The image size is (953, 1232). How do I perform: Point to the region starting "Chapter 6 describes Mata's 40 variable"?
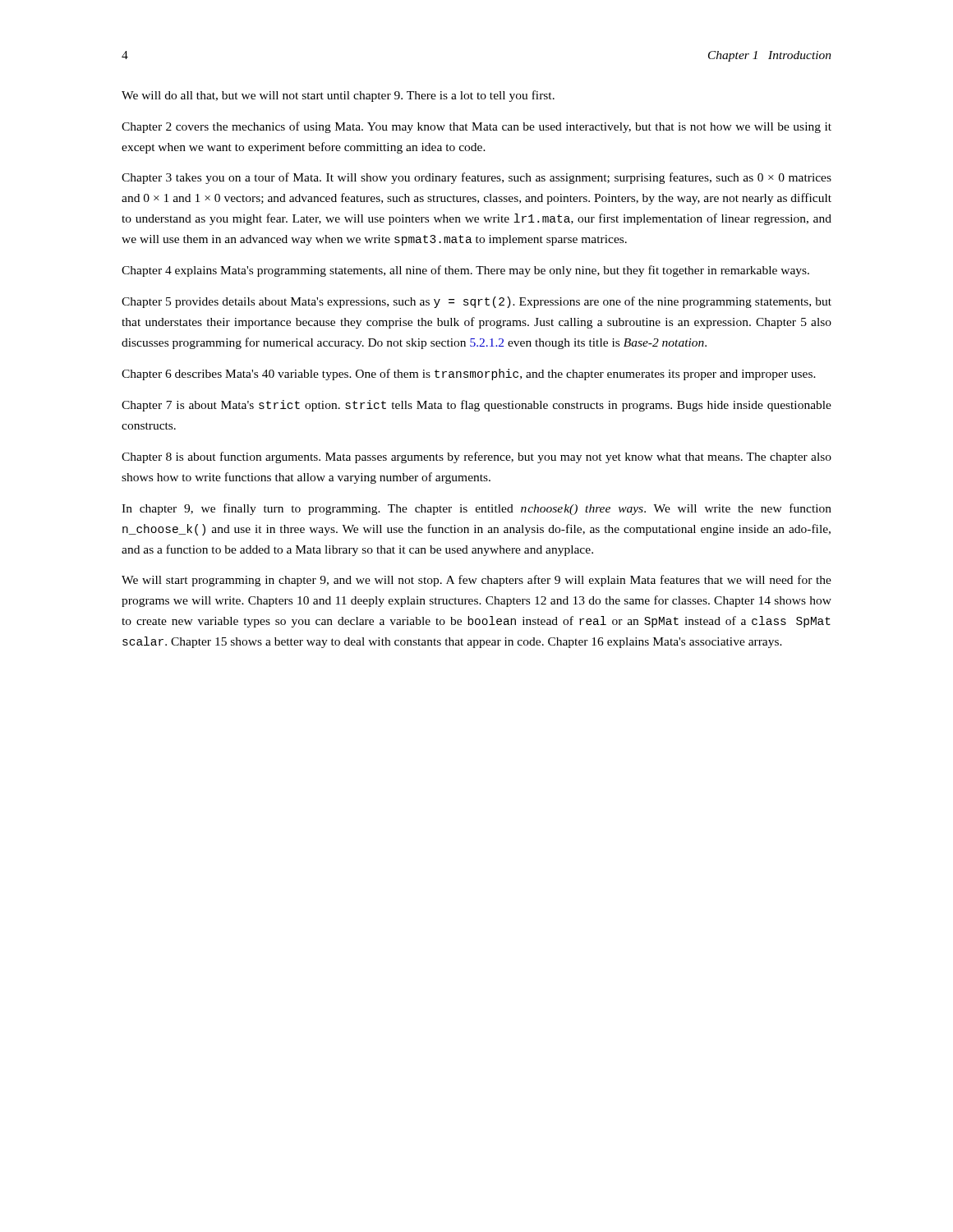(469, 374)
